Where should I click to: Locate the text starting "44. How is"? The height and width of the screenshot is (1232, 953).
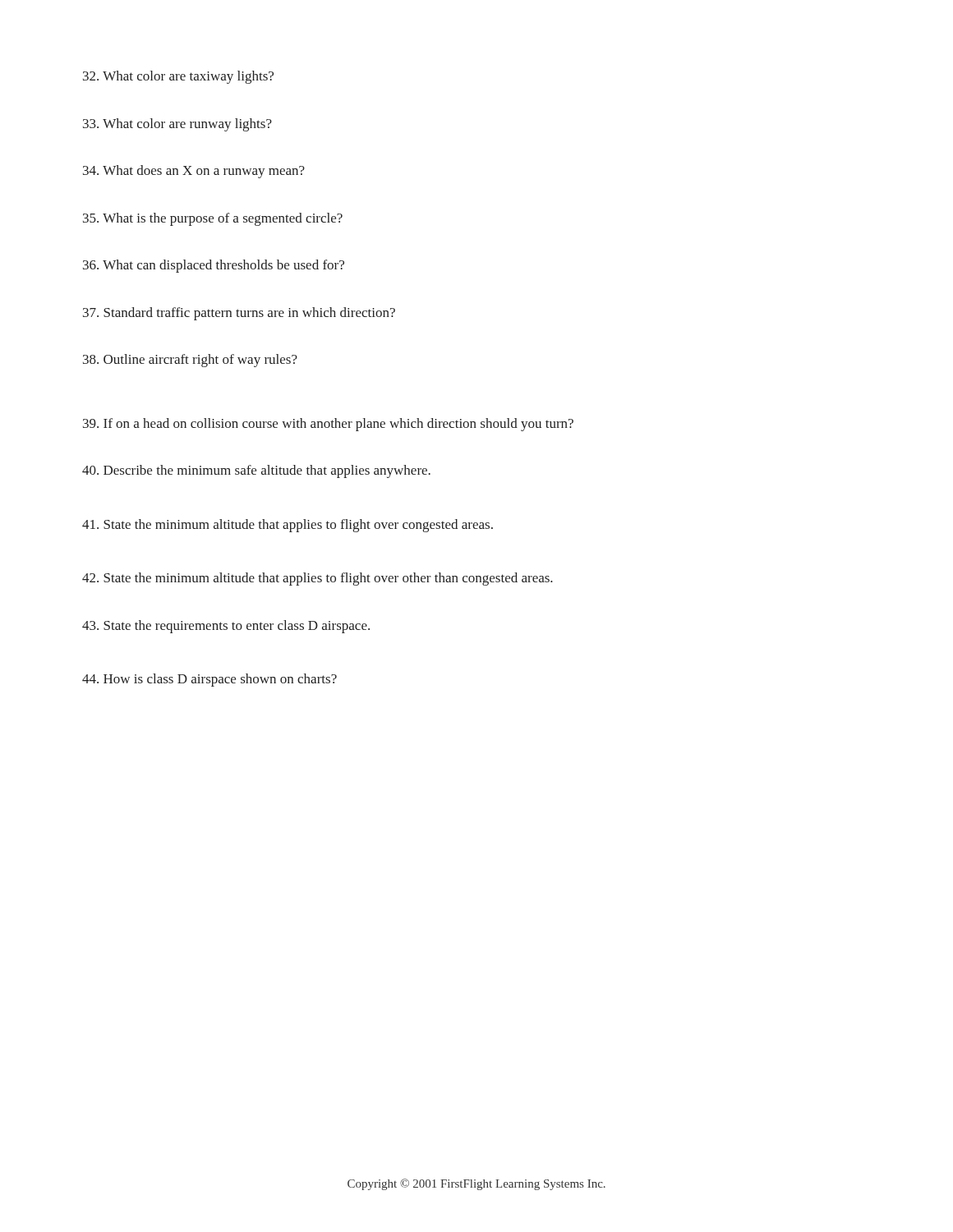[210, 679]
